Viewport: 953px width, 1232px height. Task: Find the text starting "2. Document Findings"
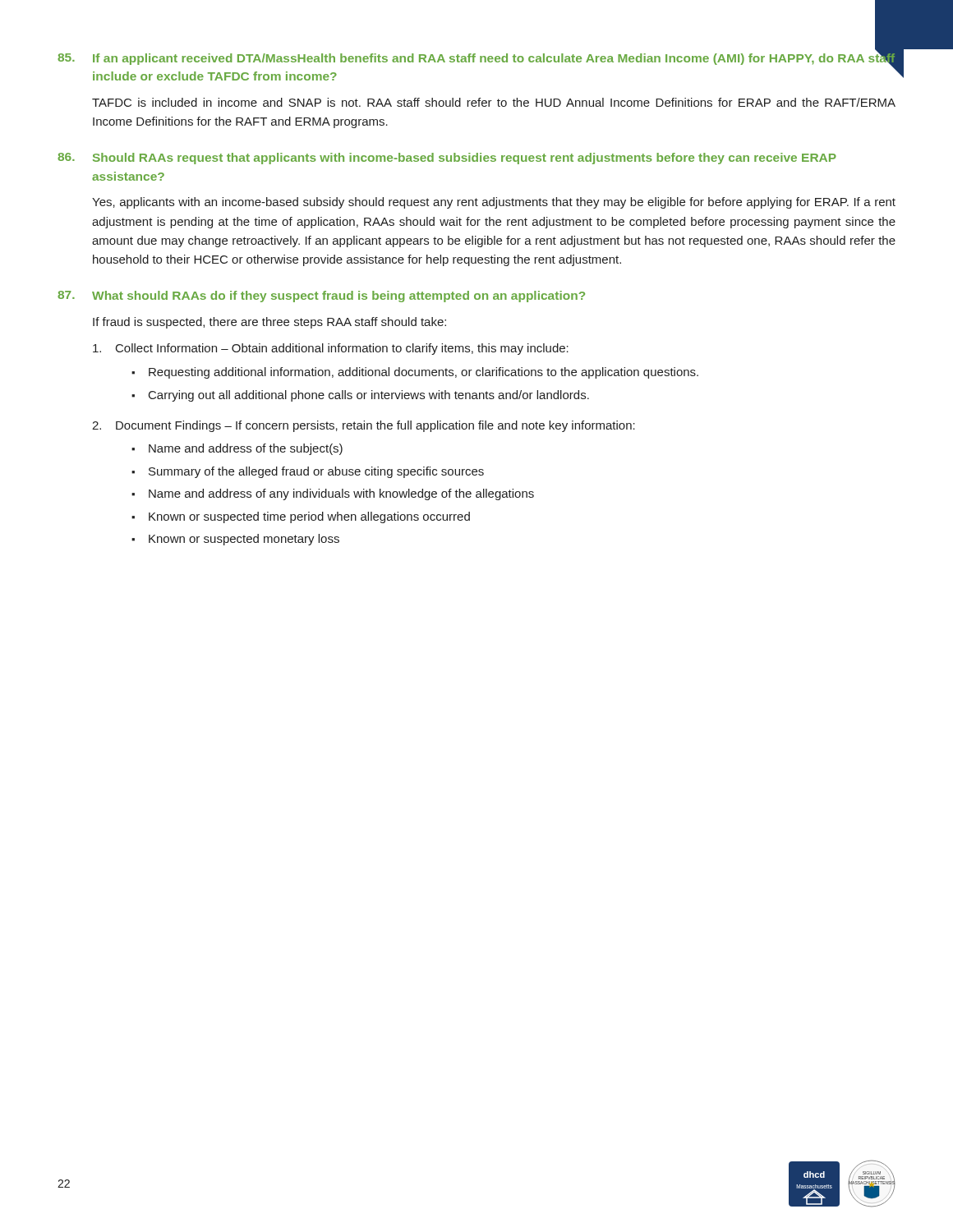494,484
